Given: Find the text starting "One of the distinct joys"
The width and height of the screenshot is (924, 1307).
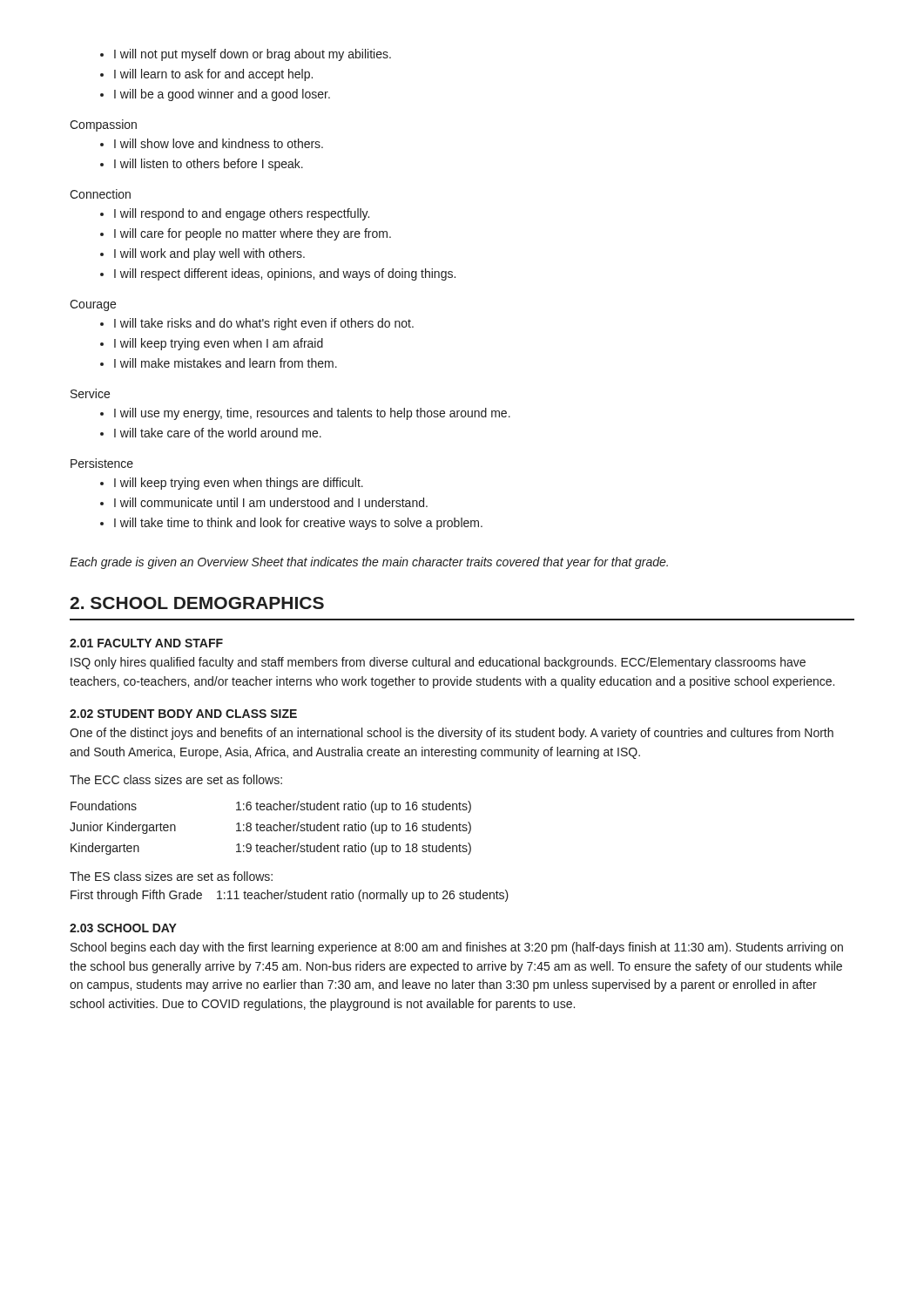Looking at the screenshot, I should pyautogui.click(x=462, y=743).
